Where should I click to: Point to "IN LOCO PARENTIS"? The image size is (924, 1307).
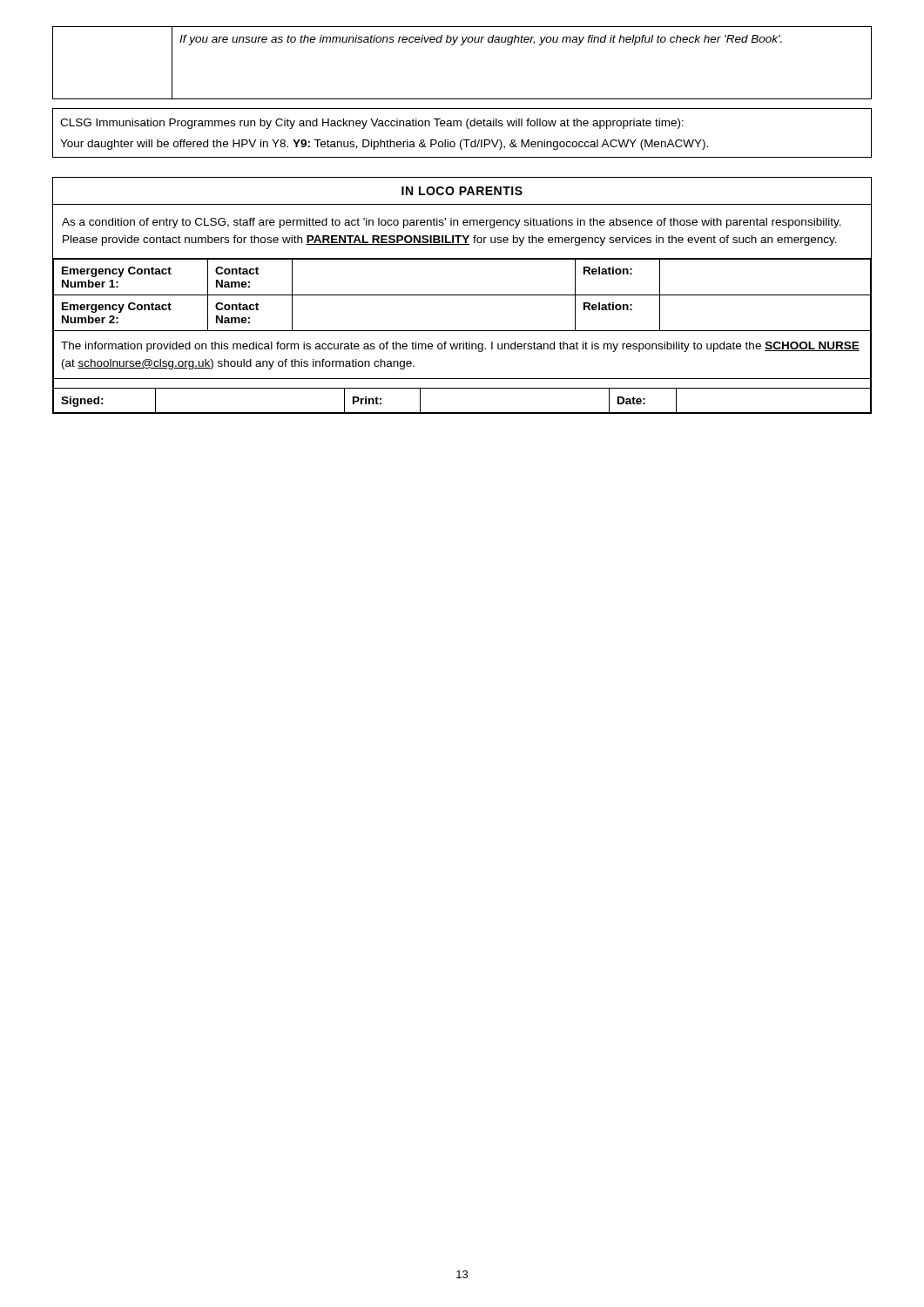pyautogui.click(x=462, y=191)
